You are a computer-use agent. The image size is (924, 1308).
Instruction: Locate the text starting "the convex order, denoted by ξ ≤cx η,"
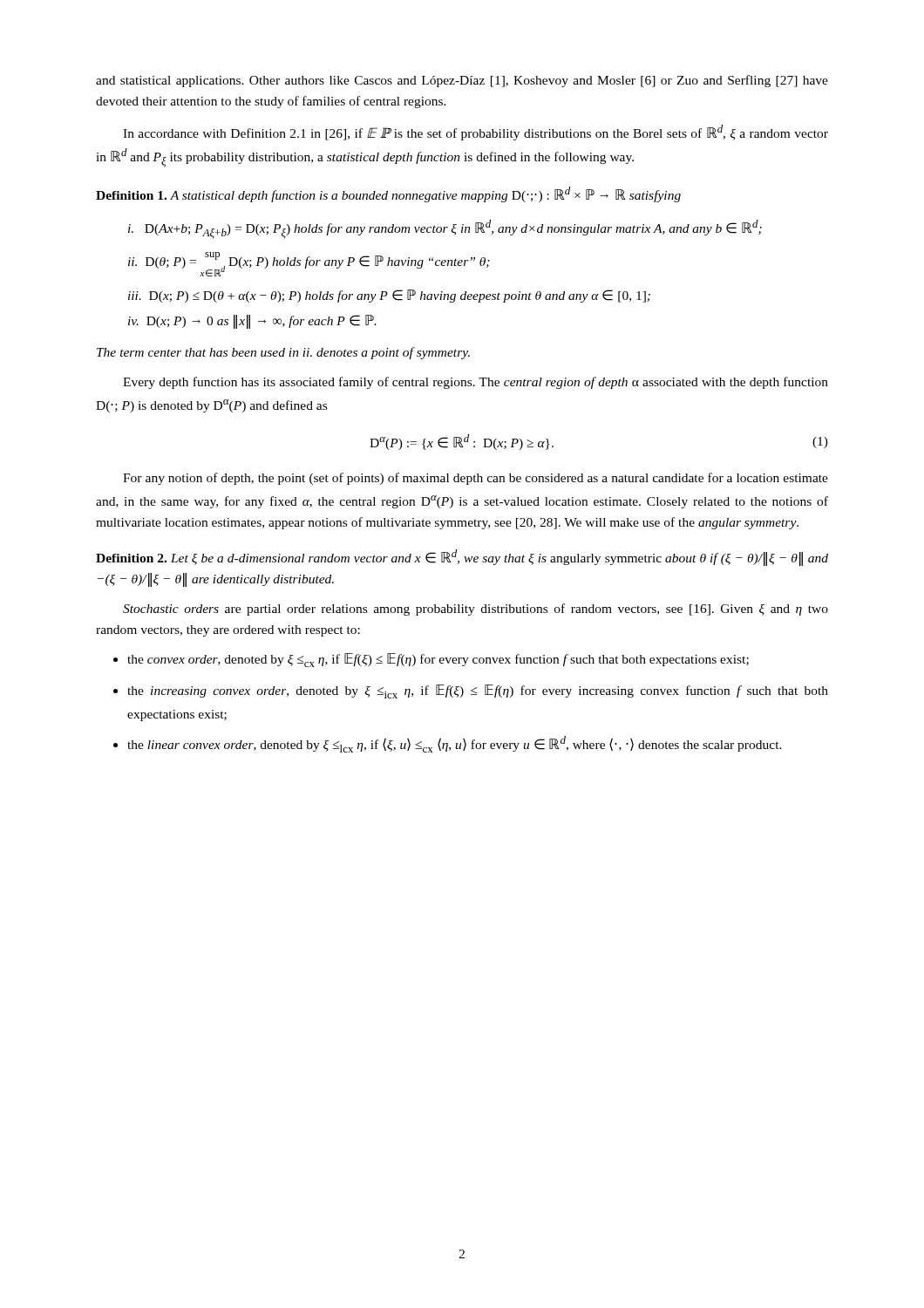point(462,661)
